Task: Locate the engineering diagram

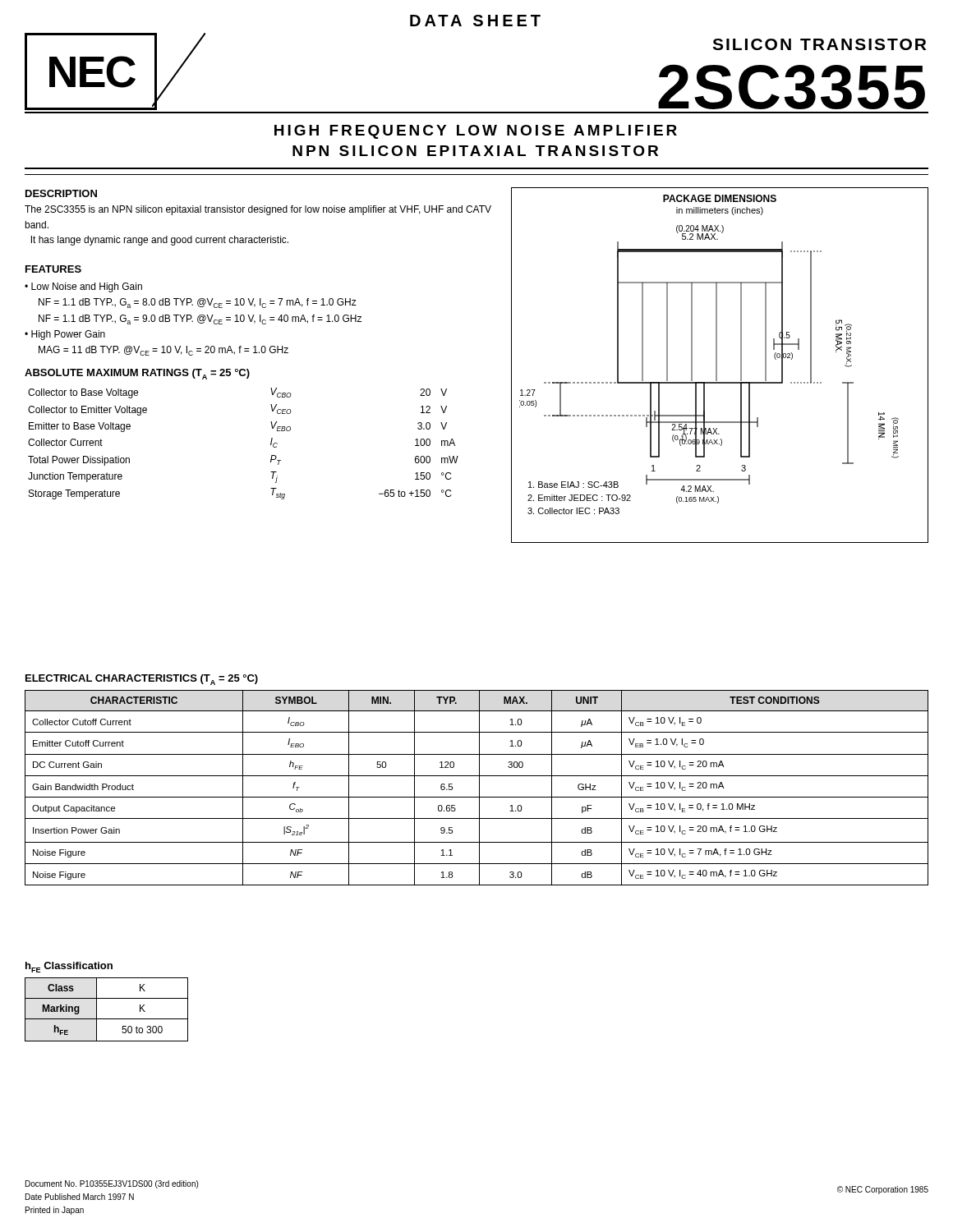Action: pyautogui.click(x=720, y=365)
